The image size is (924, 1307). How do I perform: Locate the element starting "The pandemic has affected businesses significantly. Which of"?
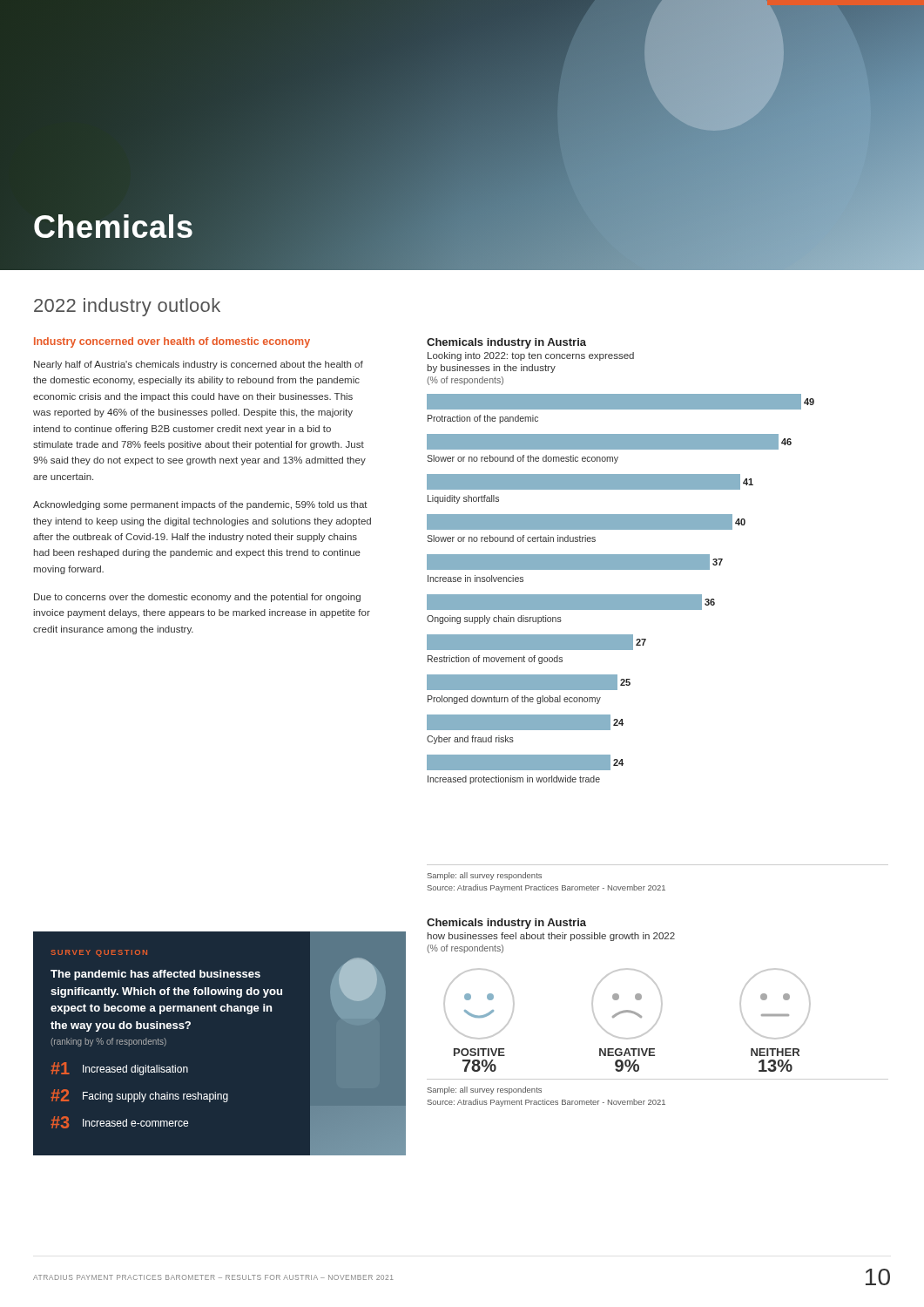coord(167,999)
